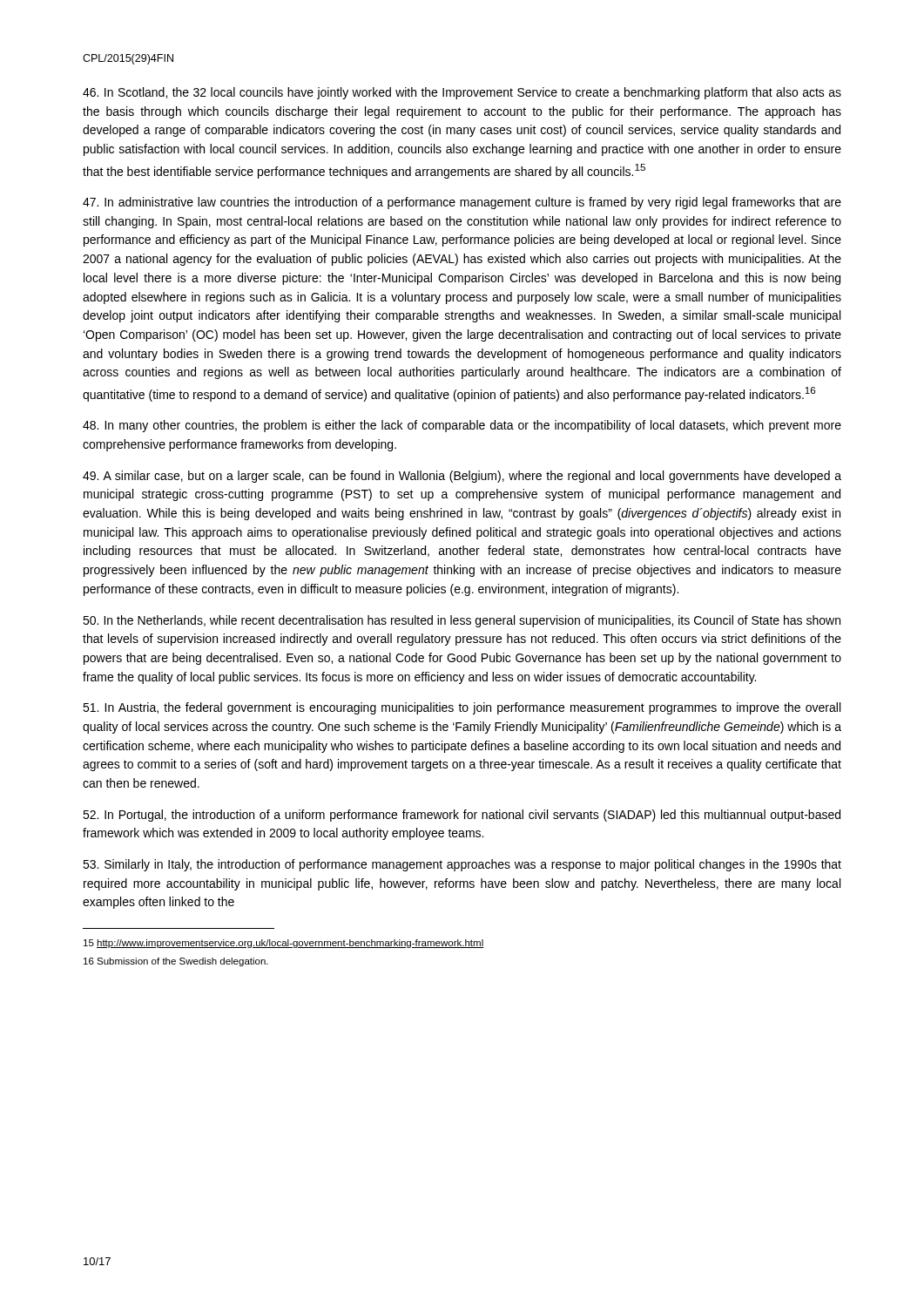Locate the footnote that says "16 Submission of the Swedish delegation."
Image resolution: width=924 pixels, height=1307 pixels.
[176, 962]
